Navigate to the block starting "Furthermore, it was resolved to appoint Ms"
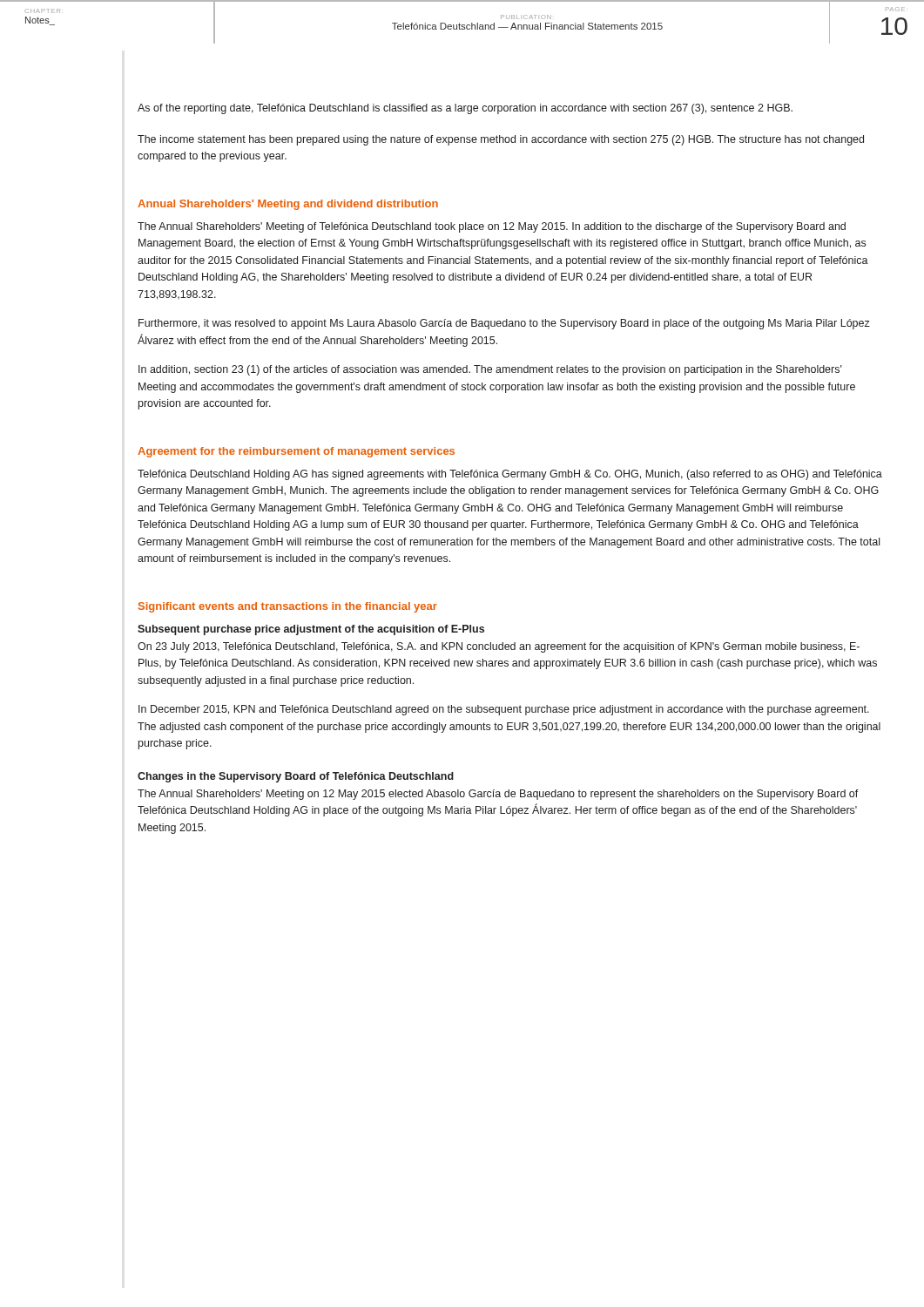 (x=504, y=332)
